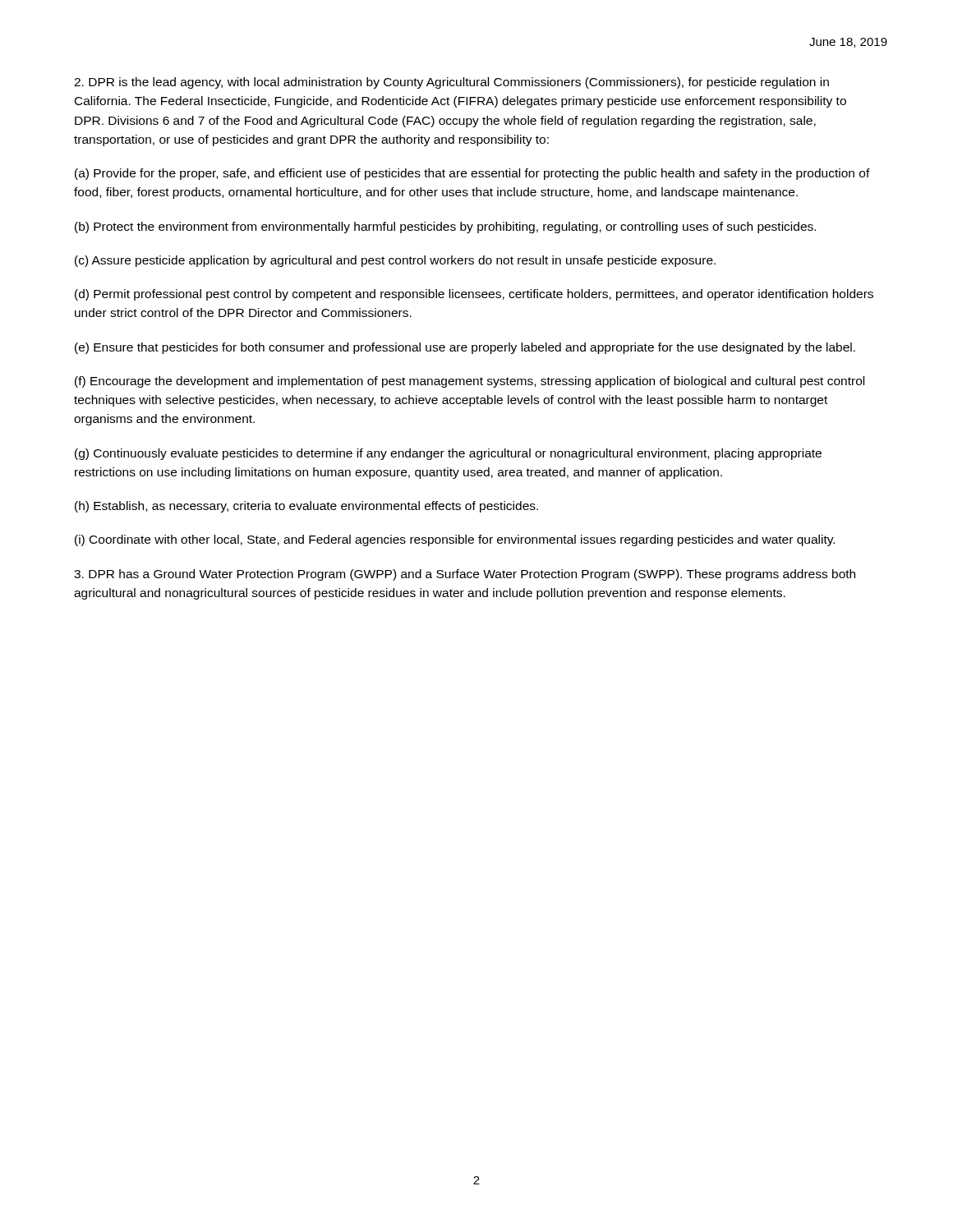Select the text block that says "(h) Establish, as necessary, criteria"
953x1232 pixels.
[307, 506]
